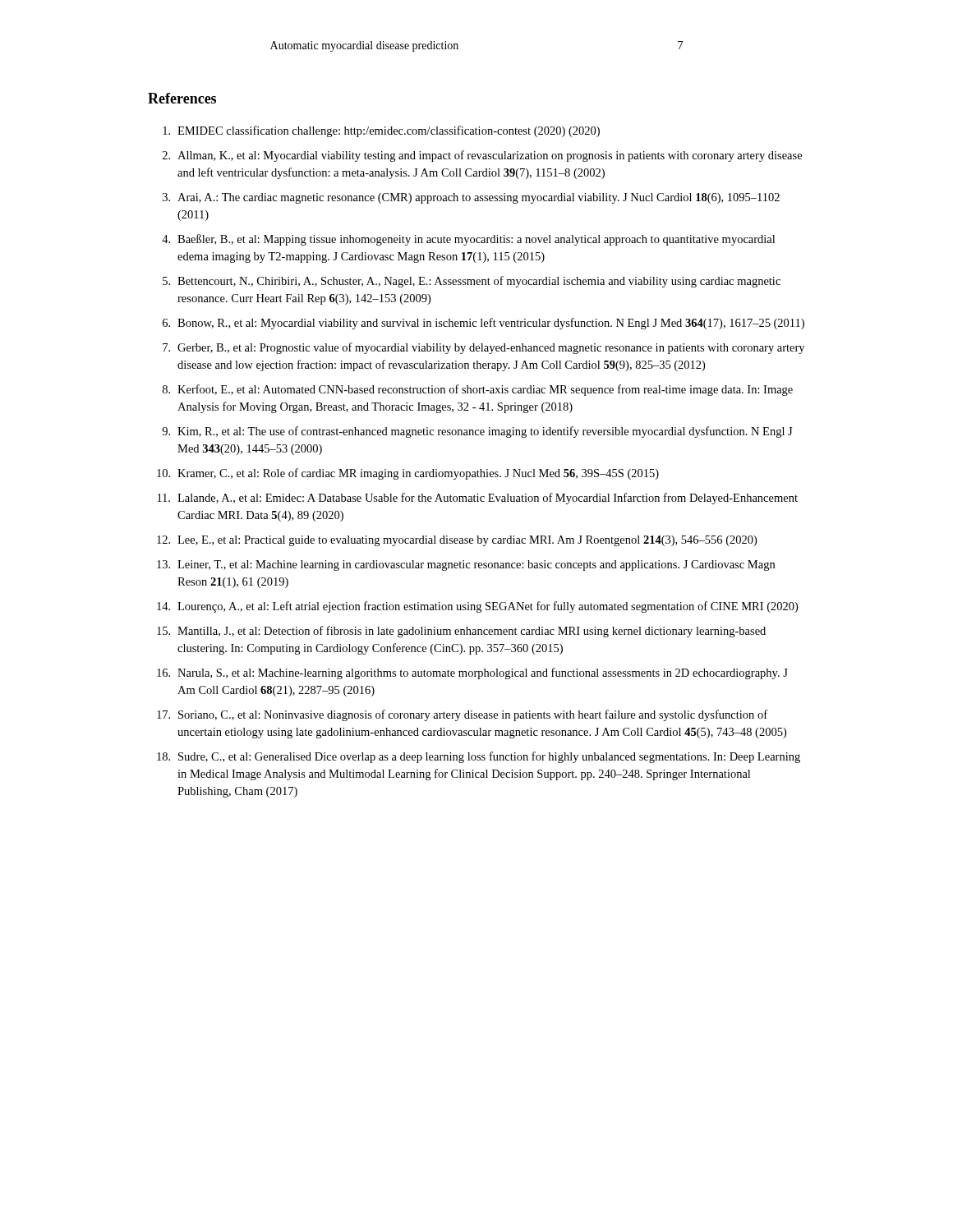Click on the text starting "4. Baeßler, B., et"

pos(476,248)
